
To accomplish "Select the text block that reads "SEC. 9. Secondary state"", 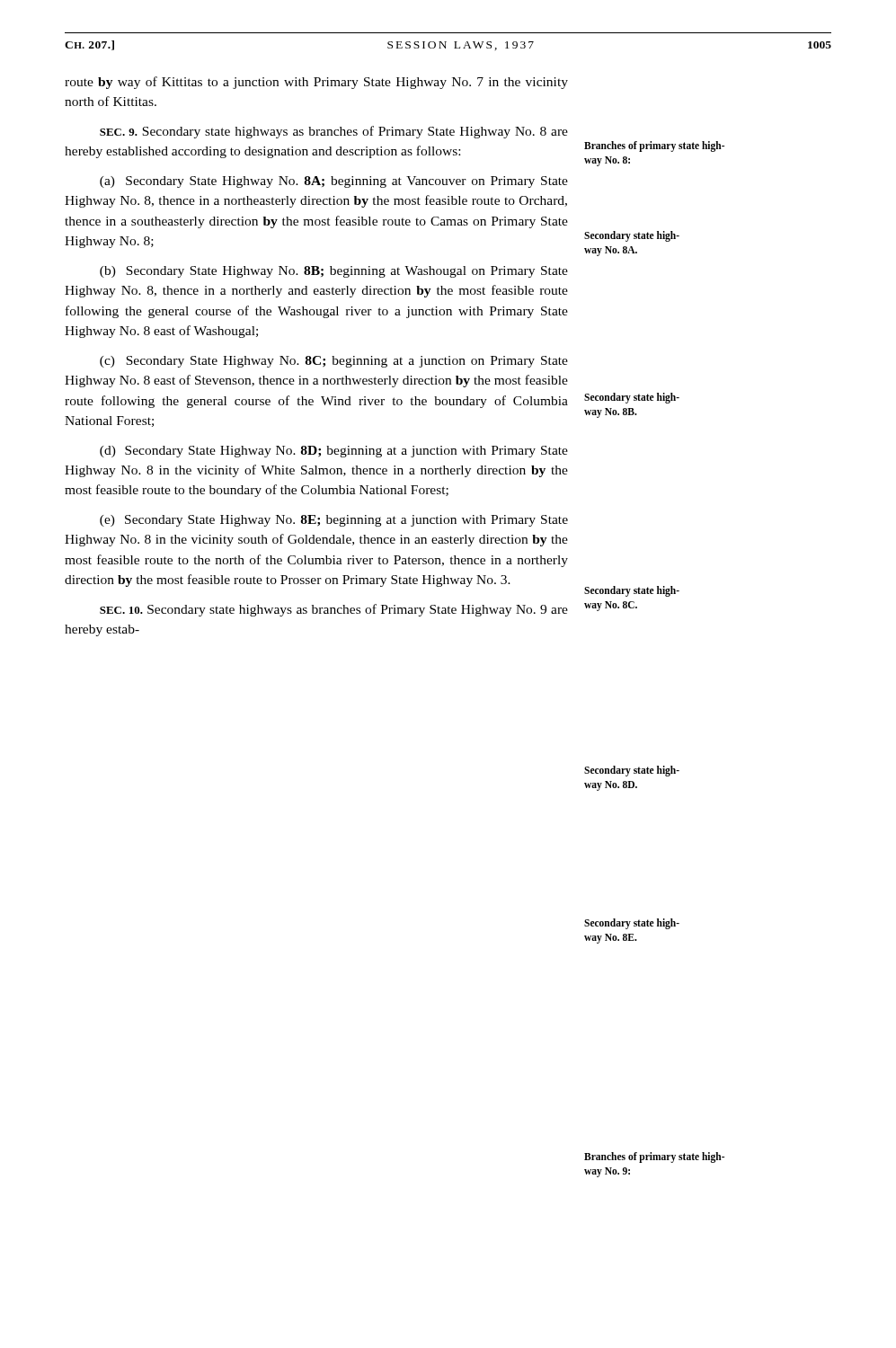I will [316, 141].
